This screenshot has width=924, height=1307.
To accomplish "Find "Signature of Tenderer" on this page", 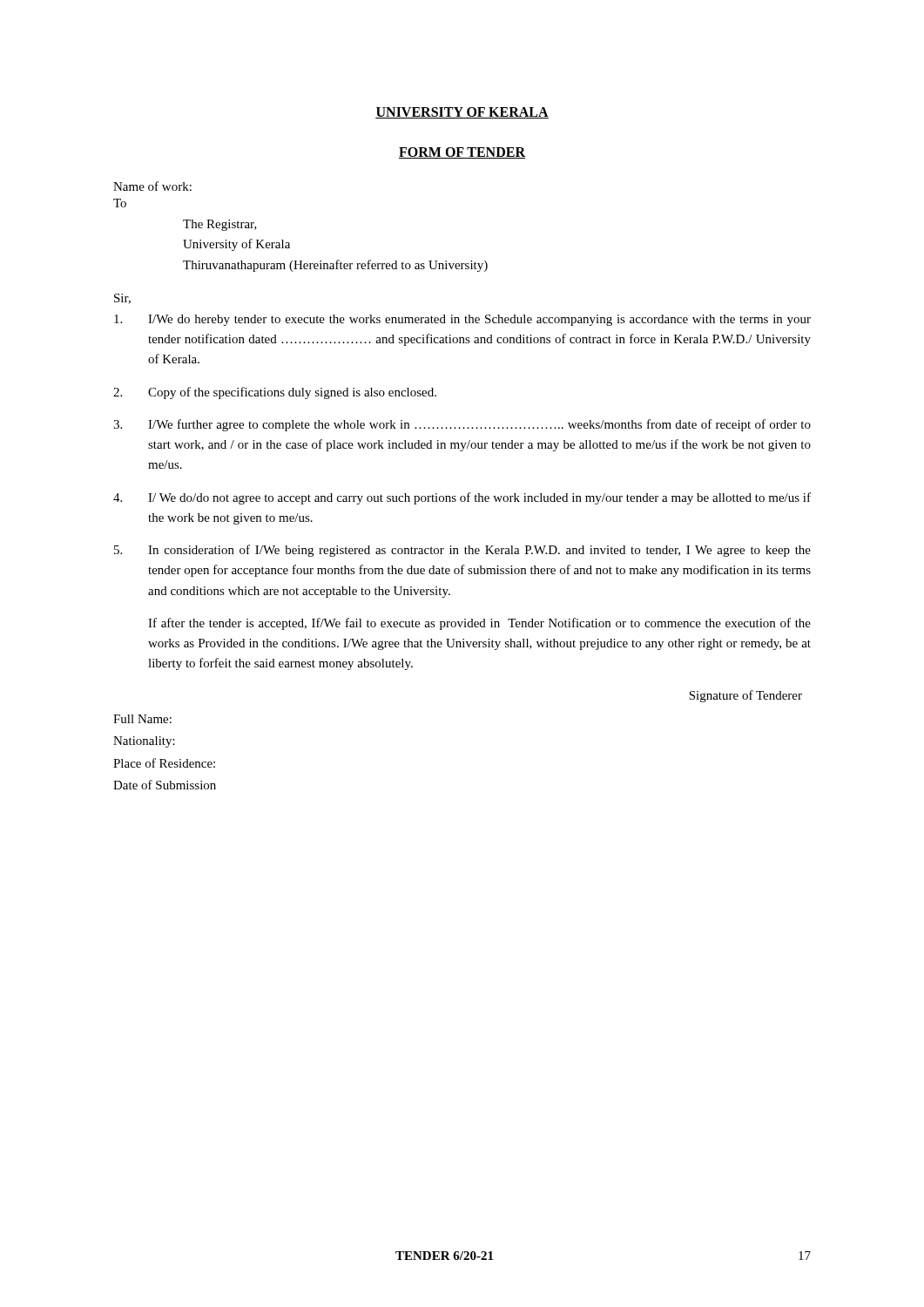I will (x=745, y=695).
